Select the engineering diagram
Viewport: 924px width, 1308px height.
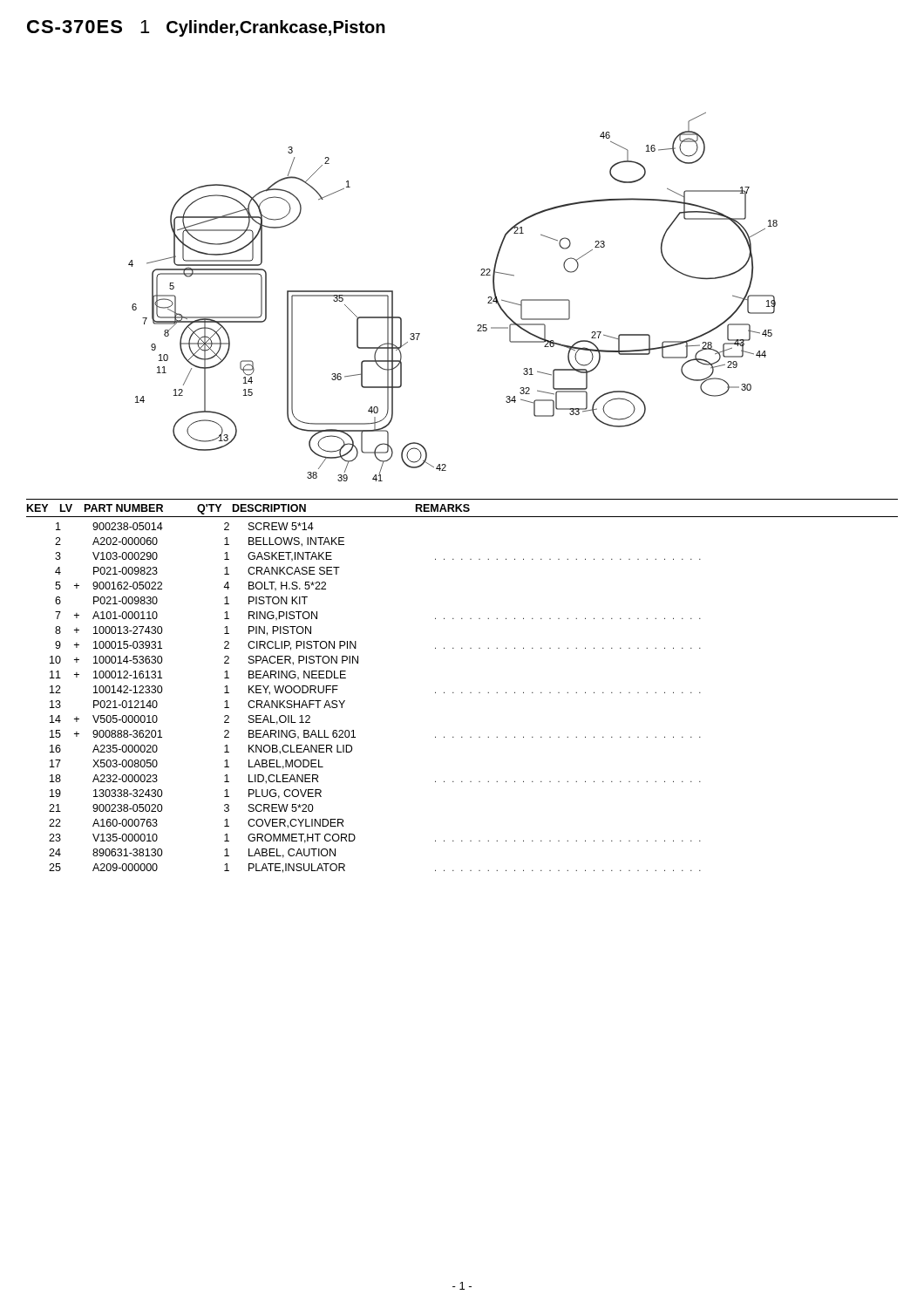click(462, 269)
